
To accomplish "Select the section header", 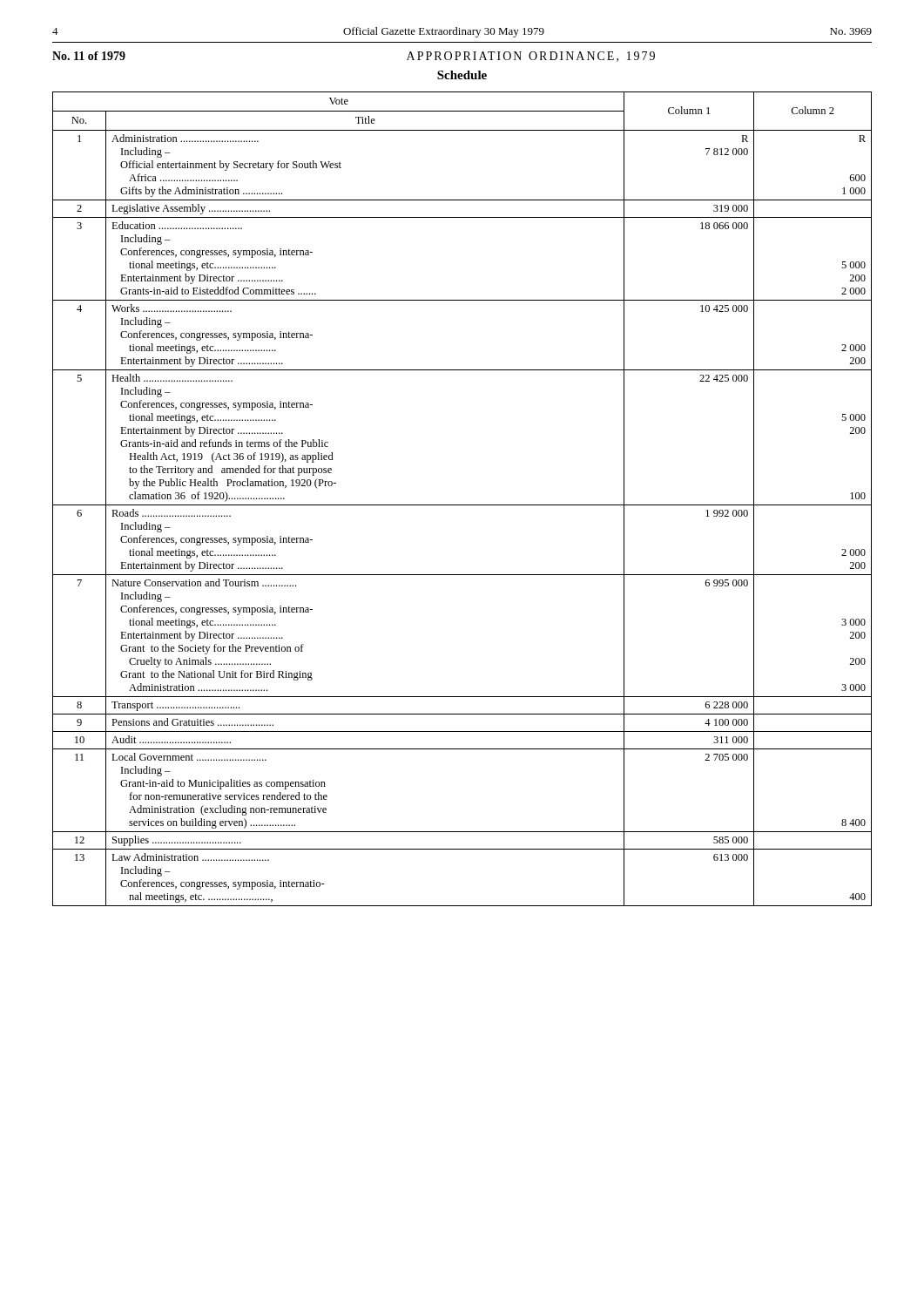I will (x=462, y=75).
